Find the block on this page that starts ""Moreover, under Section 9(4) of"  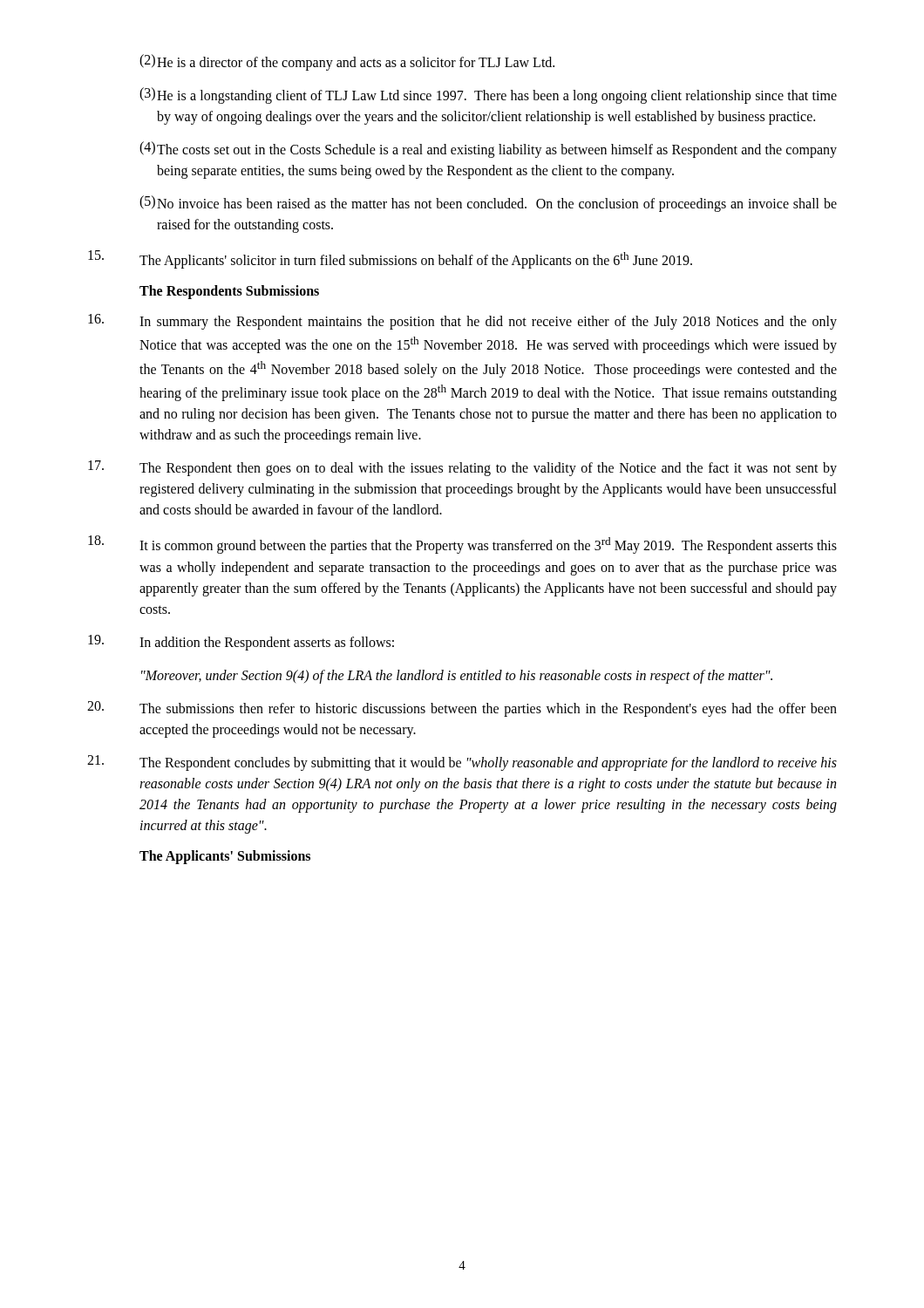(x=457, y=675)
